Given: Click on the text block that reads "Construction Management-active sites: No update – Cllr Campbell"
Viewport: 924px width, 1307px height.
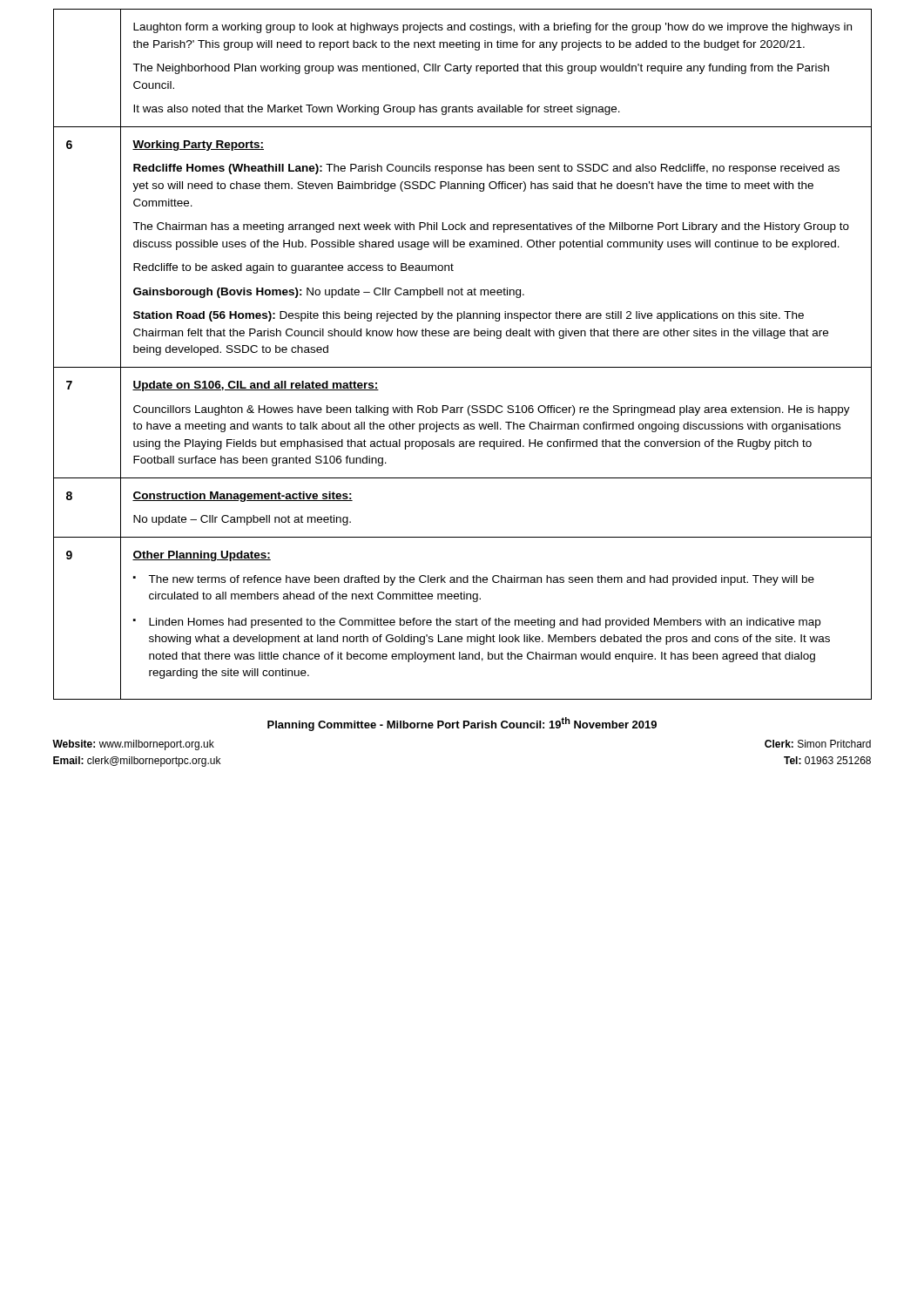Looking at the screenshot, I should coord(243,497).
